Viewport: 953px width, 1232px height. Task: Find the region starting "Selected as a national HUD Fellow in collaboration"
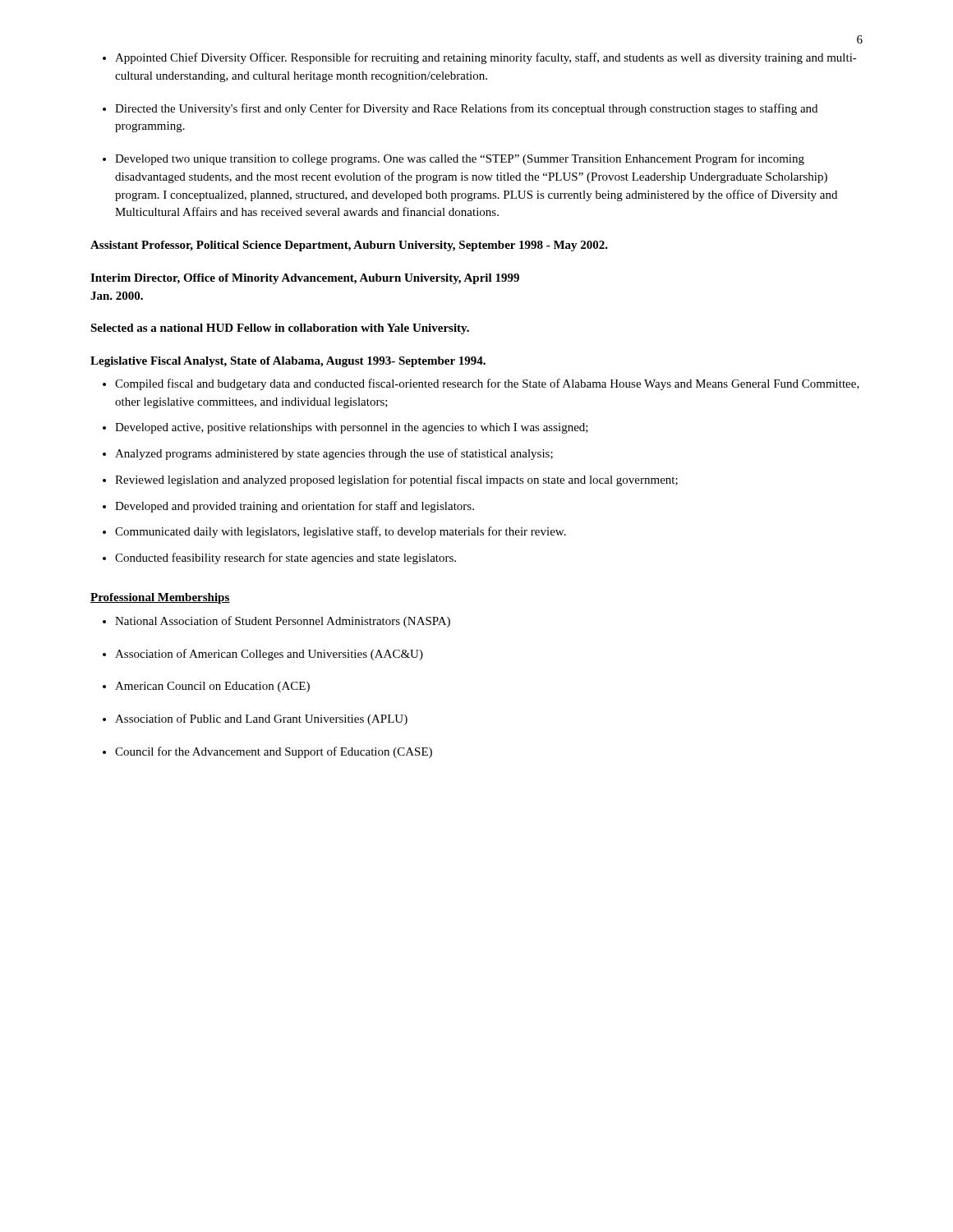point(280,328)
